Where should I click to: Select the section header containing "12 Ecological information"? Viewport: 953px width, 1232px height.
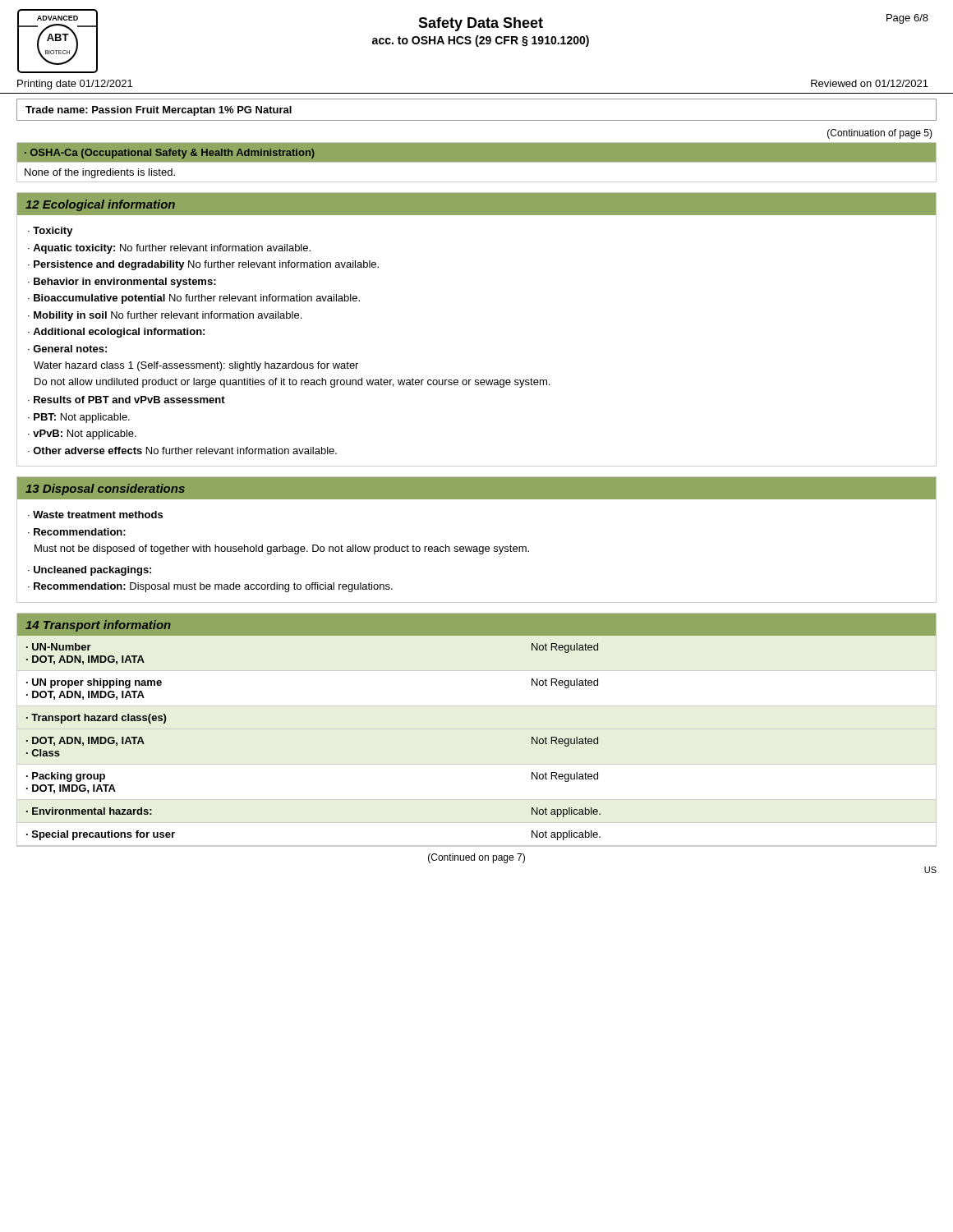coord(100,204)
